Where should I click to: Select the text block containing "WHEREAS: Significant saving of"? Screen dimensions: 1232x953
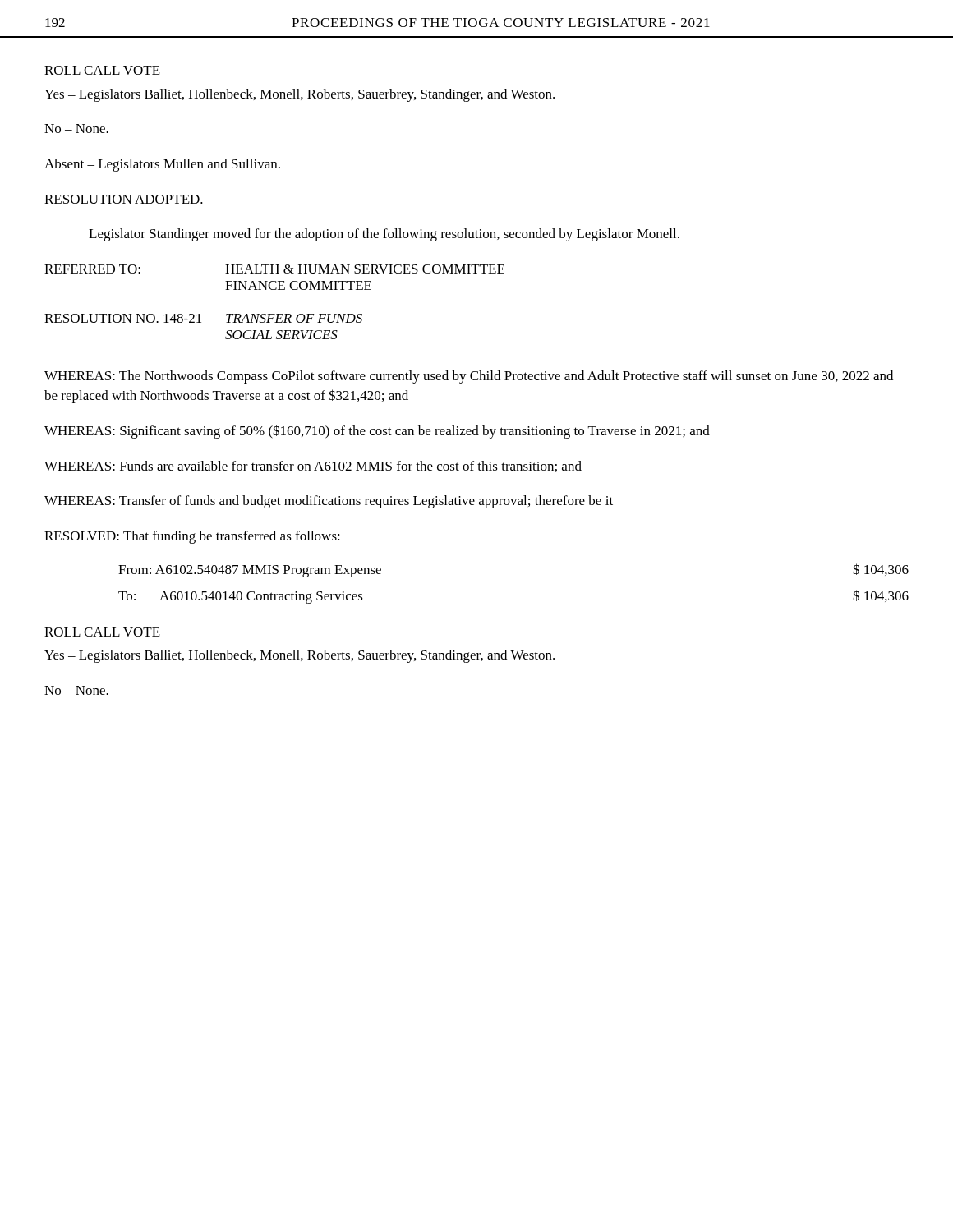[x=476, y=432]
